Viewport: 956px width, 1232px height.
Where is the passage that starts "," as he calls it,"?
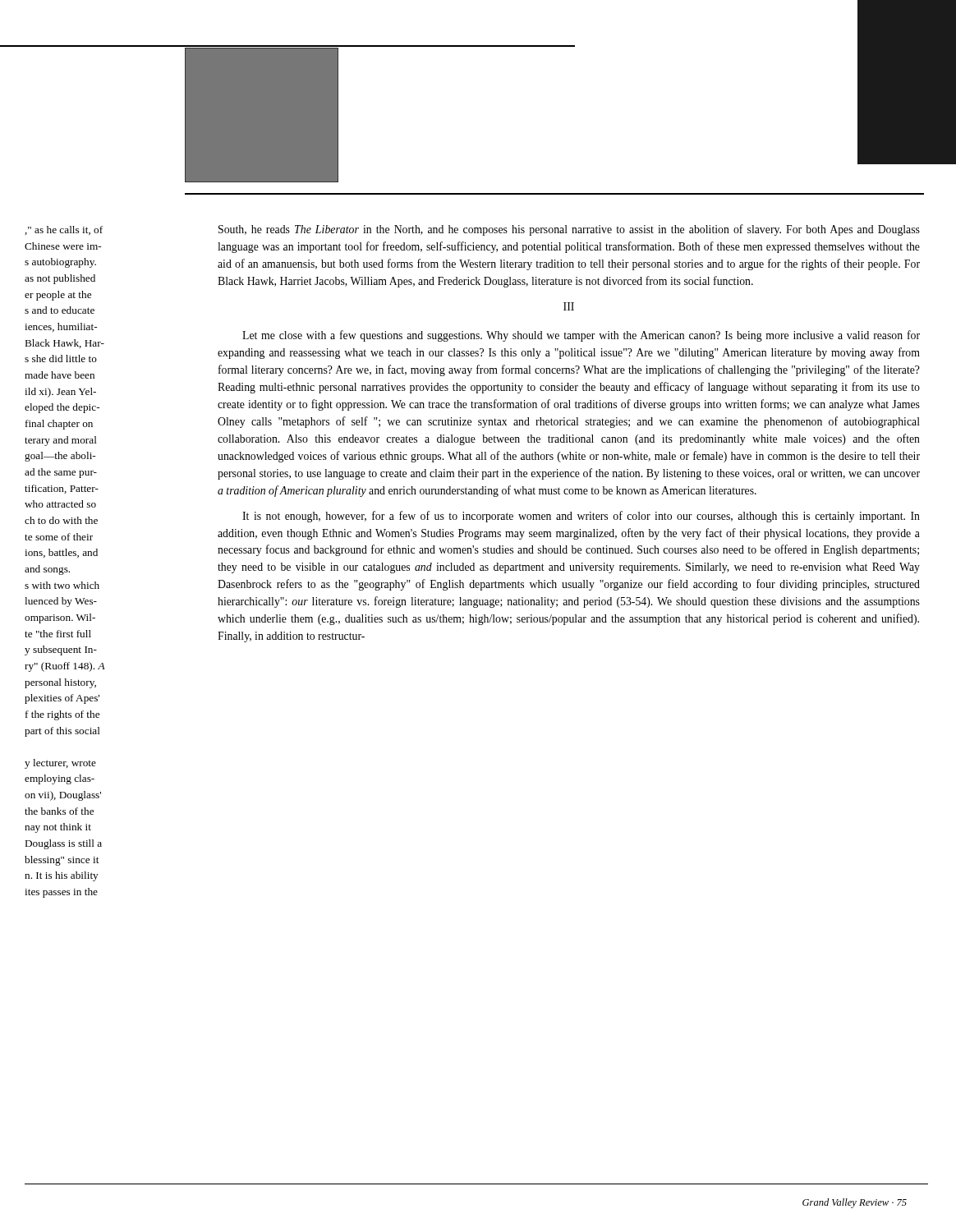(105, 561)
